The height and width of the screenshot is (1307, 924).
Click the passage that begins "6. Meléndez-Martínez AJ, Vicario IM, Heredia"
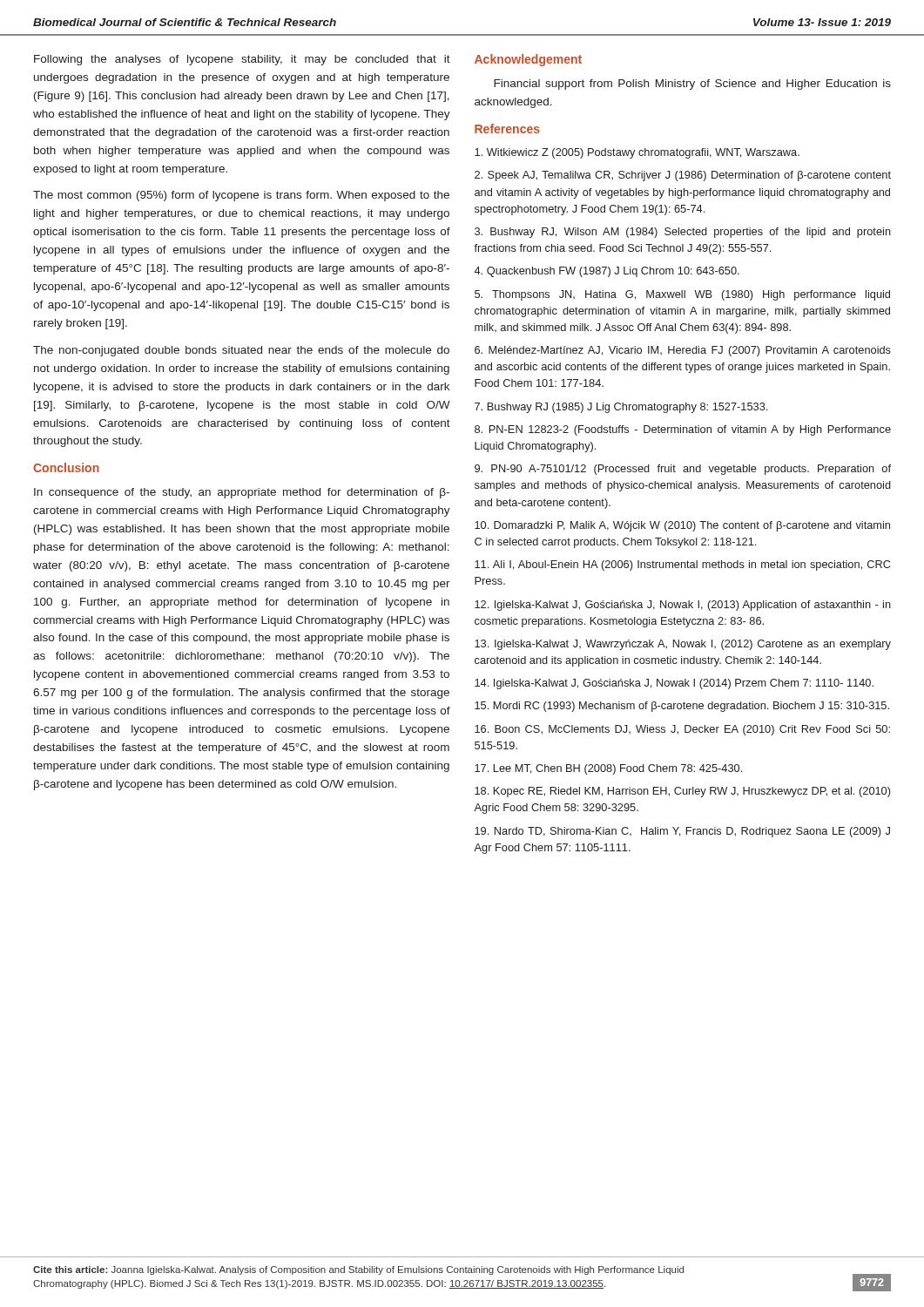point(683,367)
